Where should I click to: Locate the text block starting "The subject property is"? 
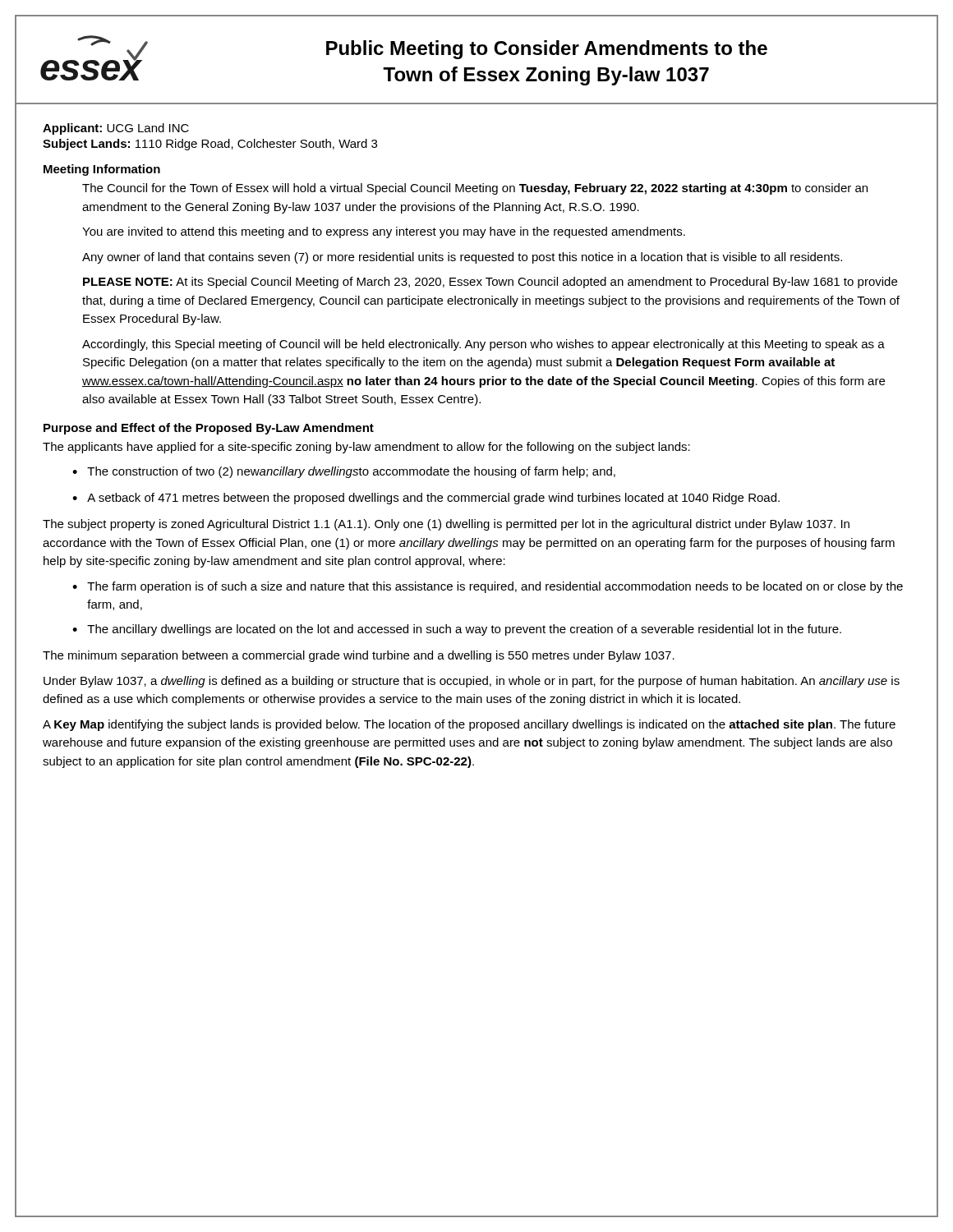point(469,542)
